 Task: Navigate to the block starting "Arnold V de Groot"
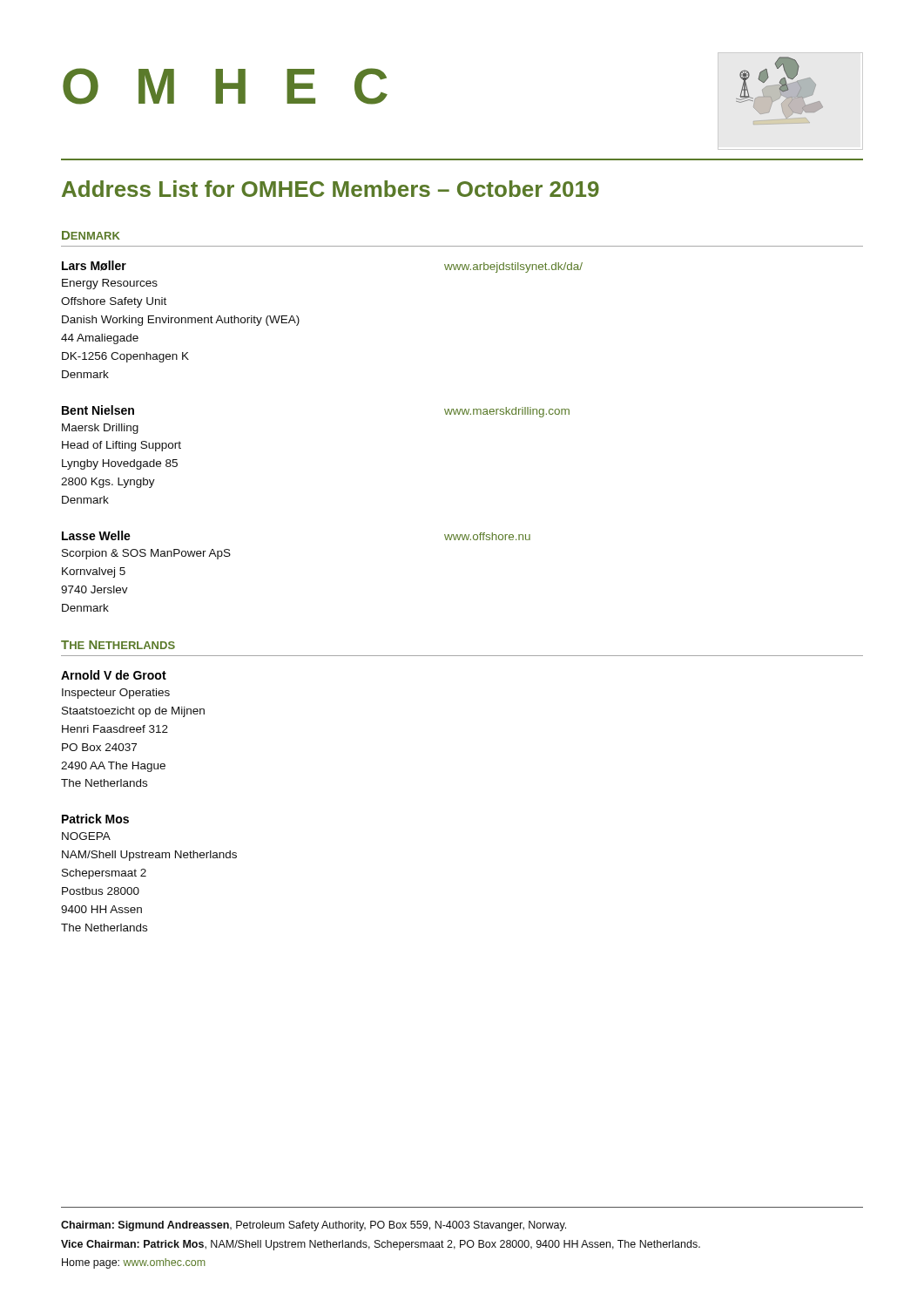pyautogui.click(x=114, y=675)
